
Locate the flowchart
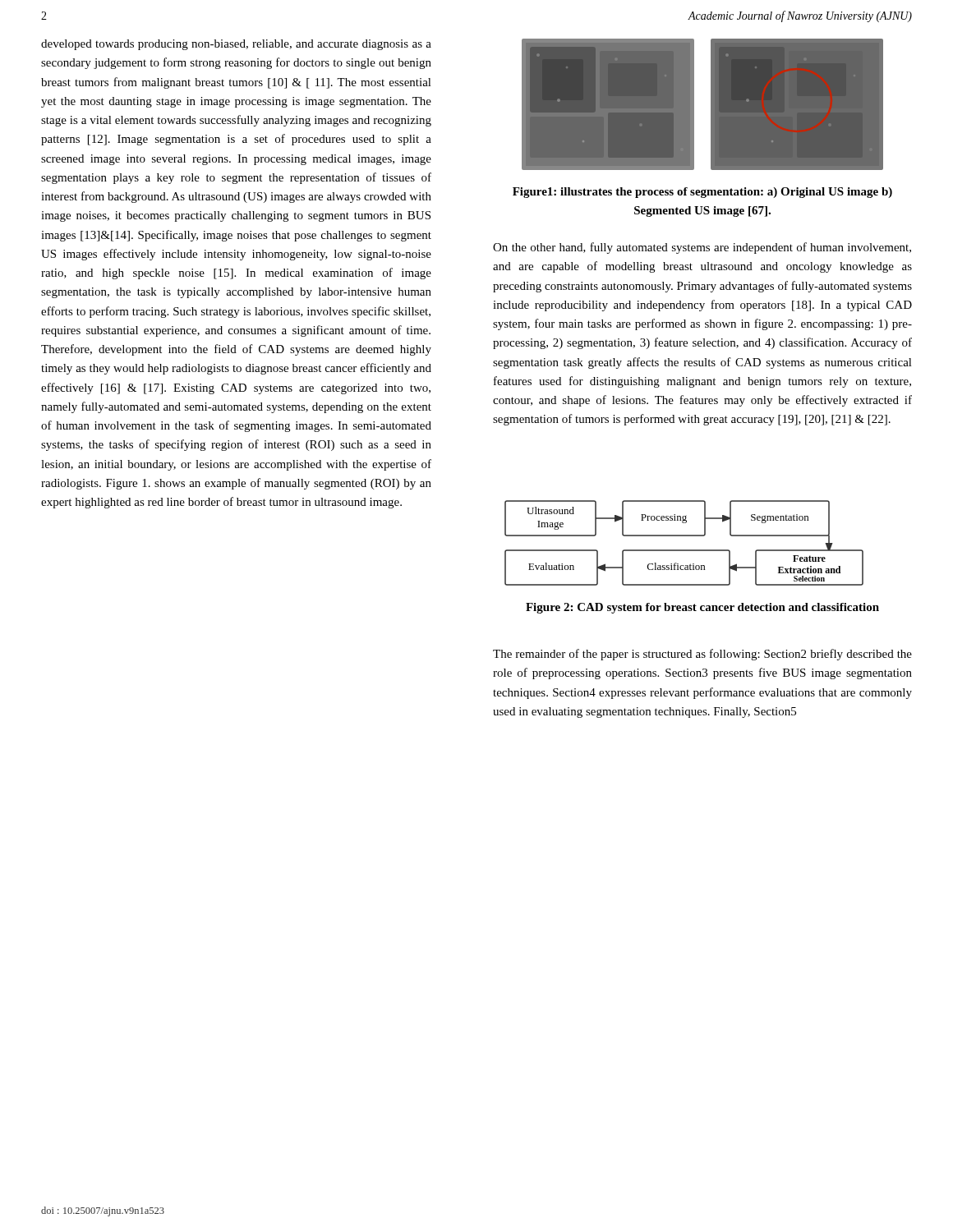[x=702, y=540]
